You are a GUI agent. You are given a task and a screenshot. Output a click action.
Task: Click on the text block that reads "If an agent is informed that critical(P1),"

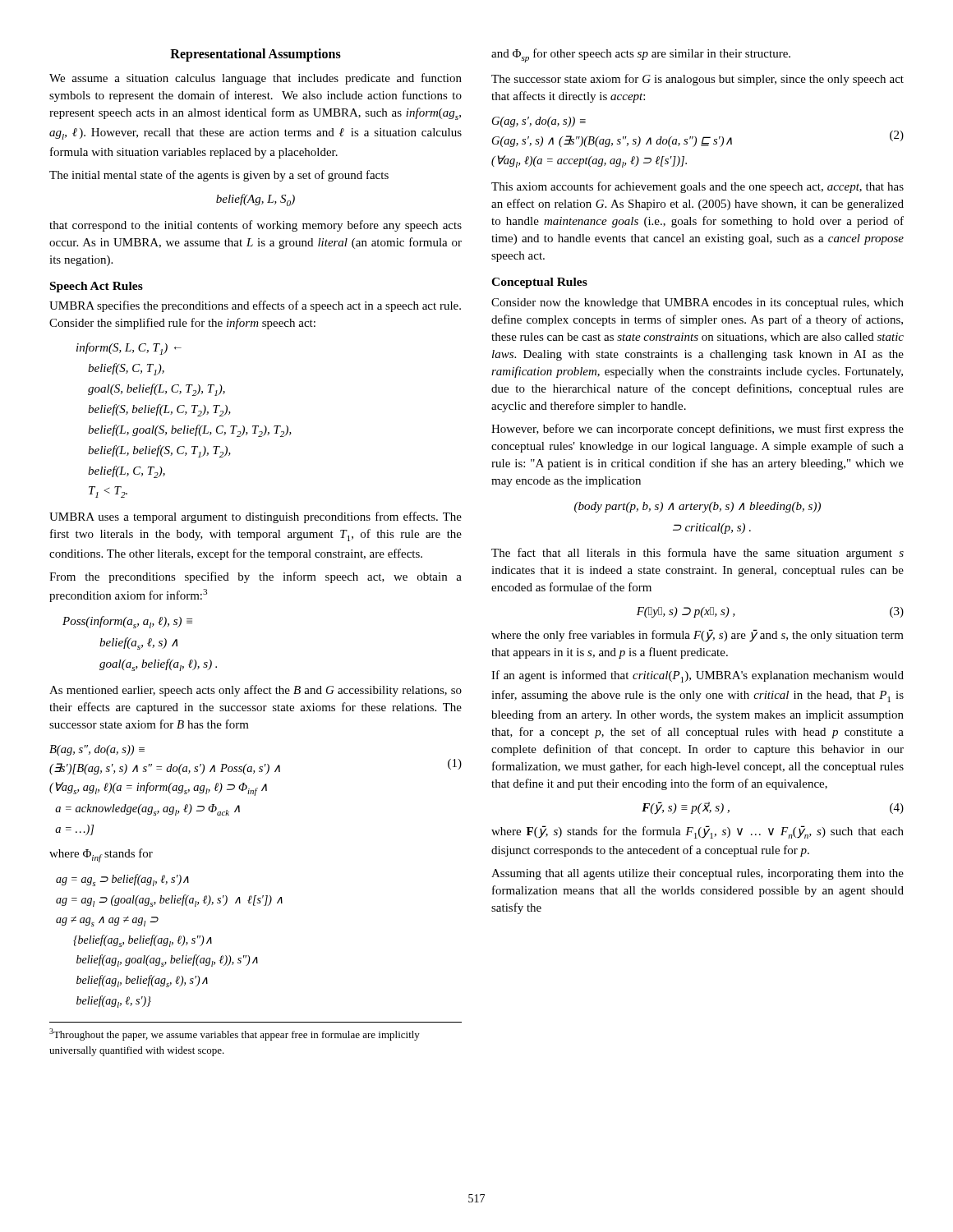click(698, 730)
